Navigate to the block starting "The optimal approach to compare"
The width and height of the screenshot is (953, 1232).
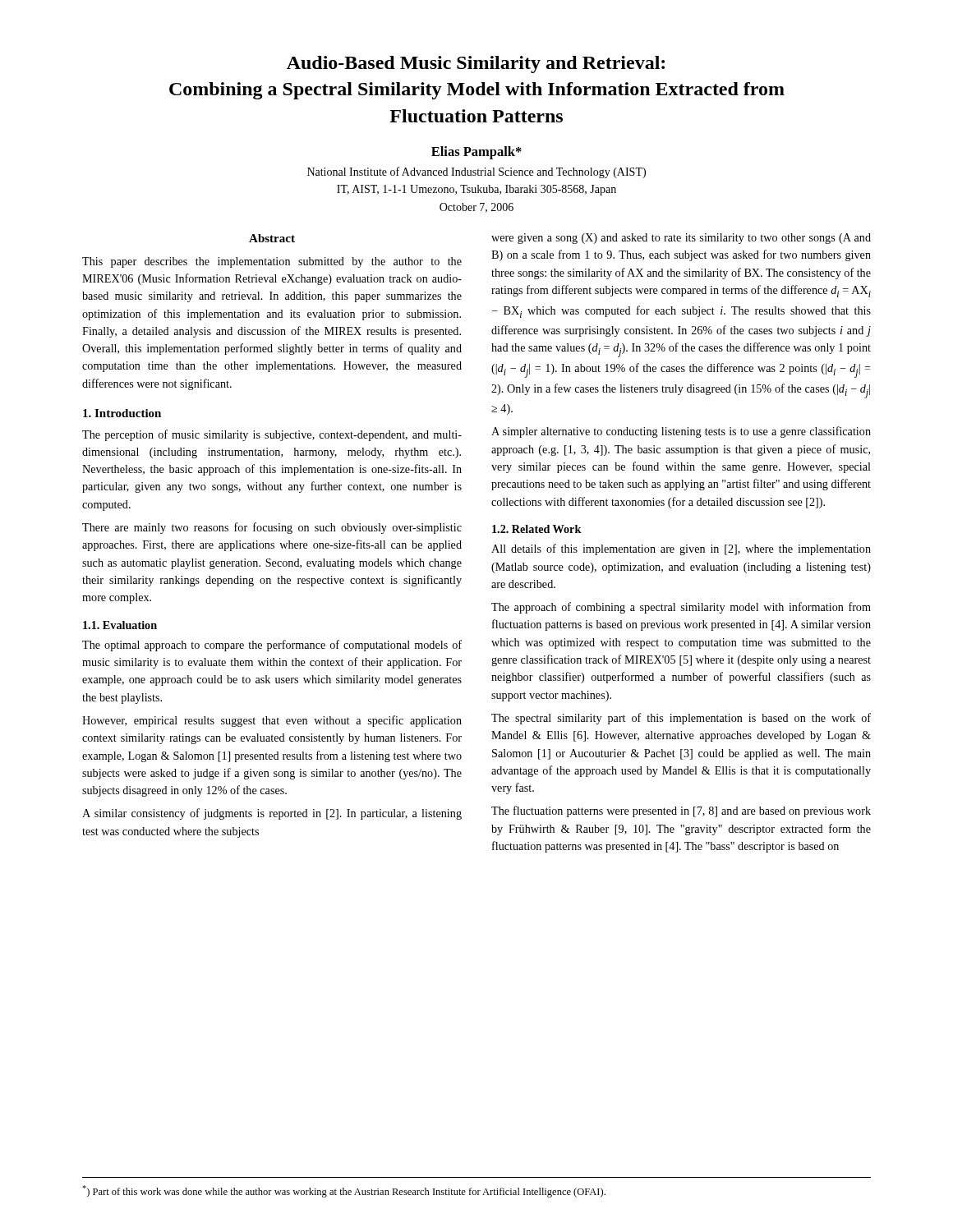(x=272, y=738)
